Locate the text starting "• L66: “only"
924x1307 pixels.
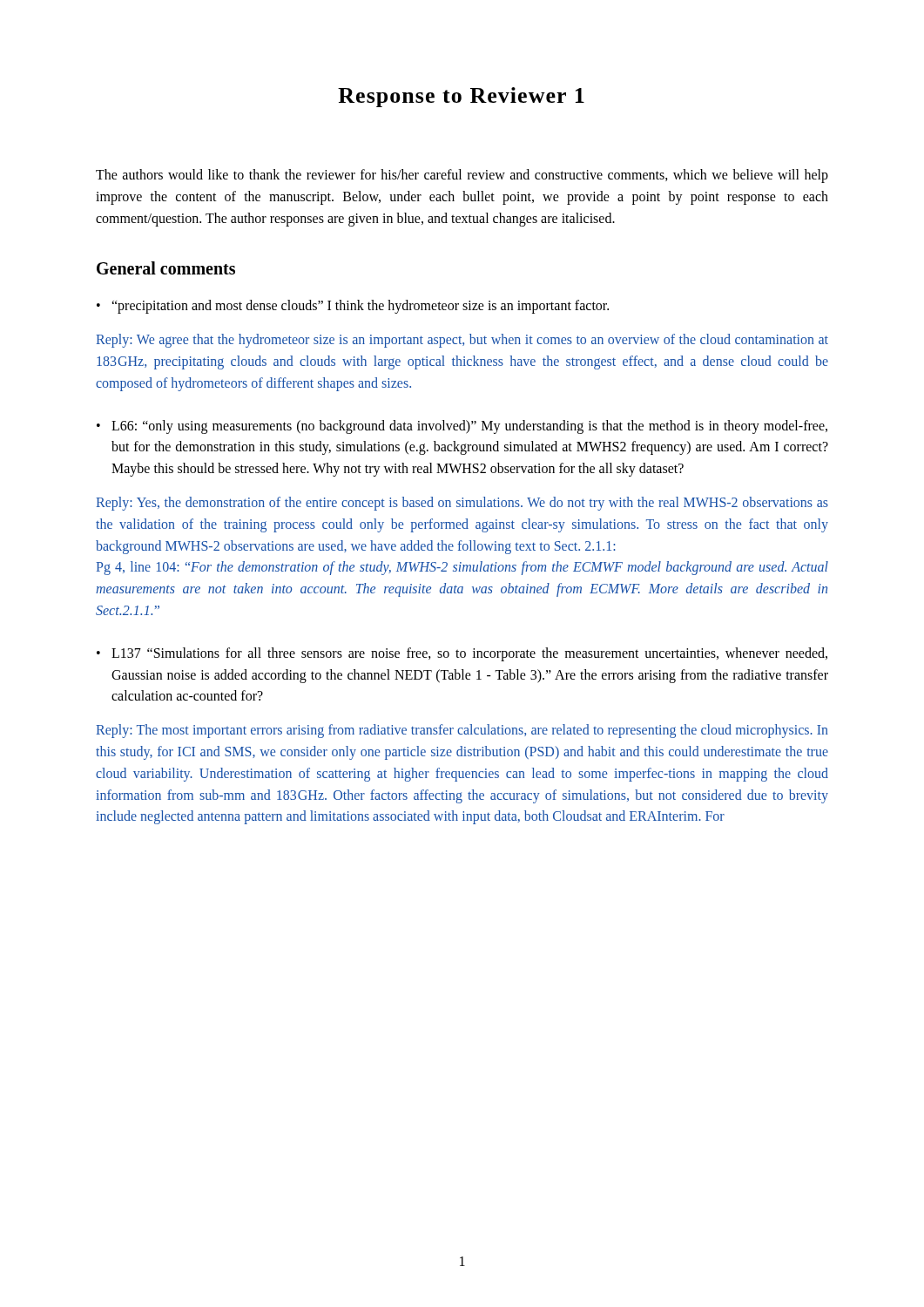point(462,448)
